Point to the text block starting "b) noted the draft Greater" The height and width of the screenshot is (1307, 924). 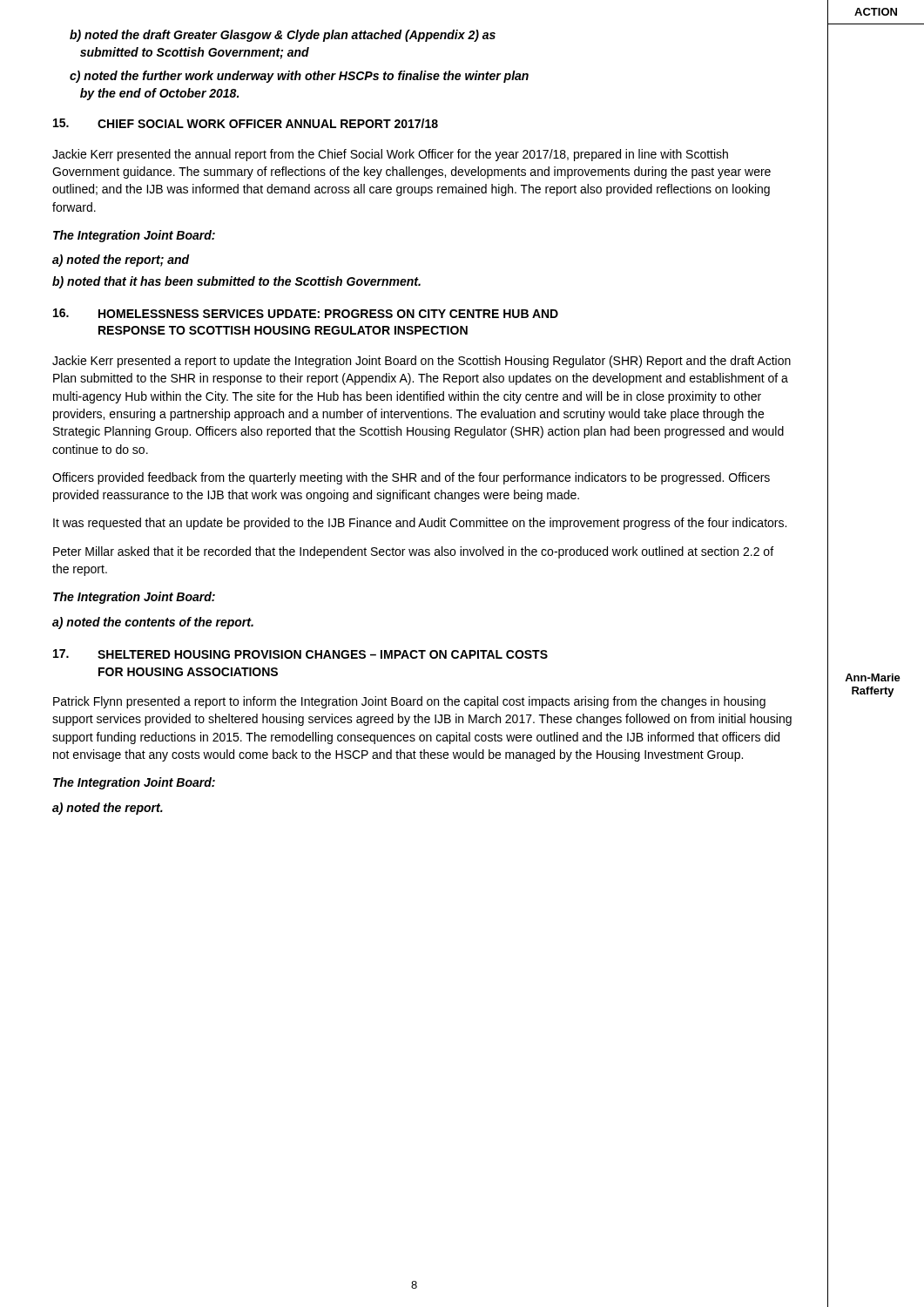[283, 44]
